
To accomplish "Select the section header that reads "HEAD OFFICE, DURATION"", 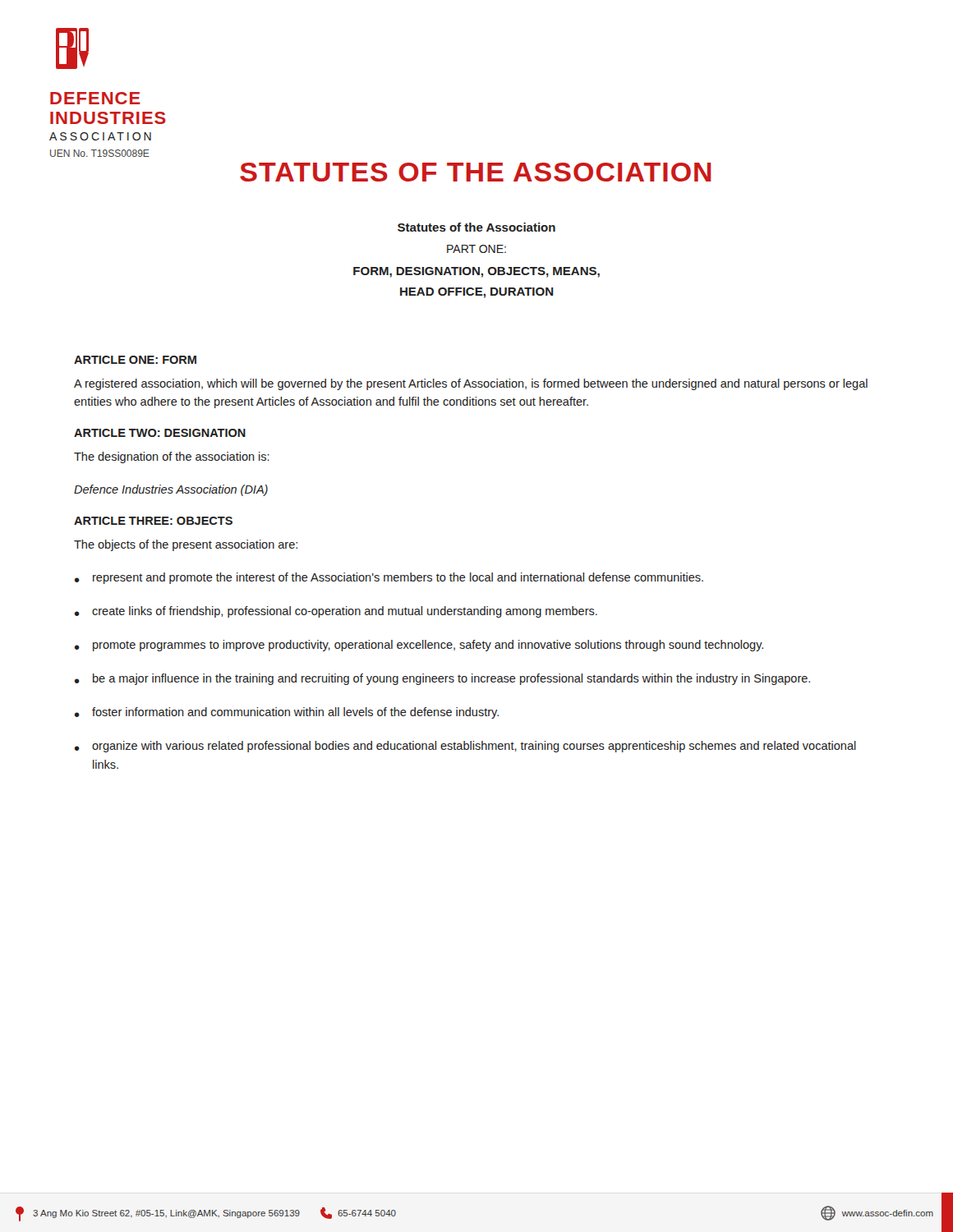I will click(476, 291).
